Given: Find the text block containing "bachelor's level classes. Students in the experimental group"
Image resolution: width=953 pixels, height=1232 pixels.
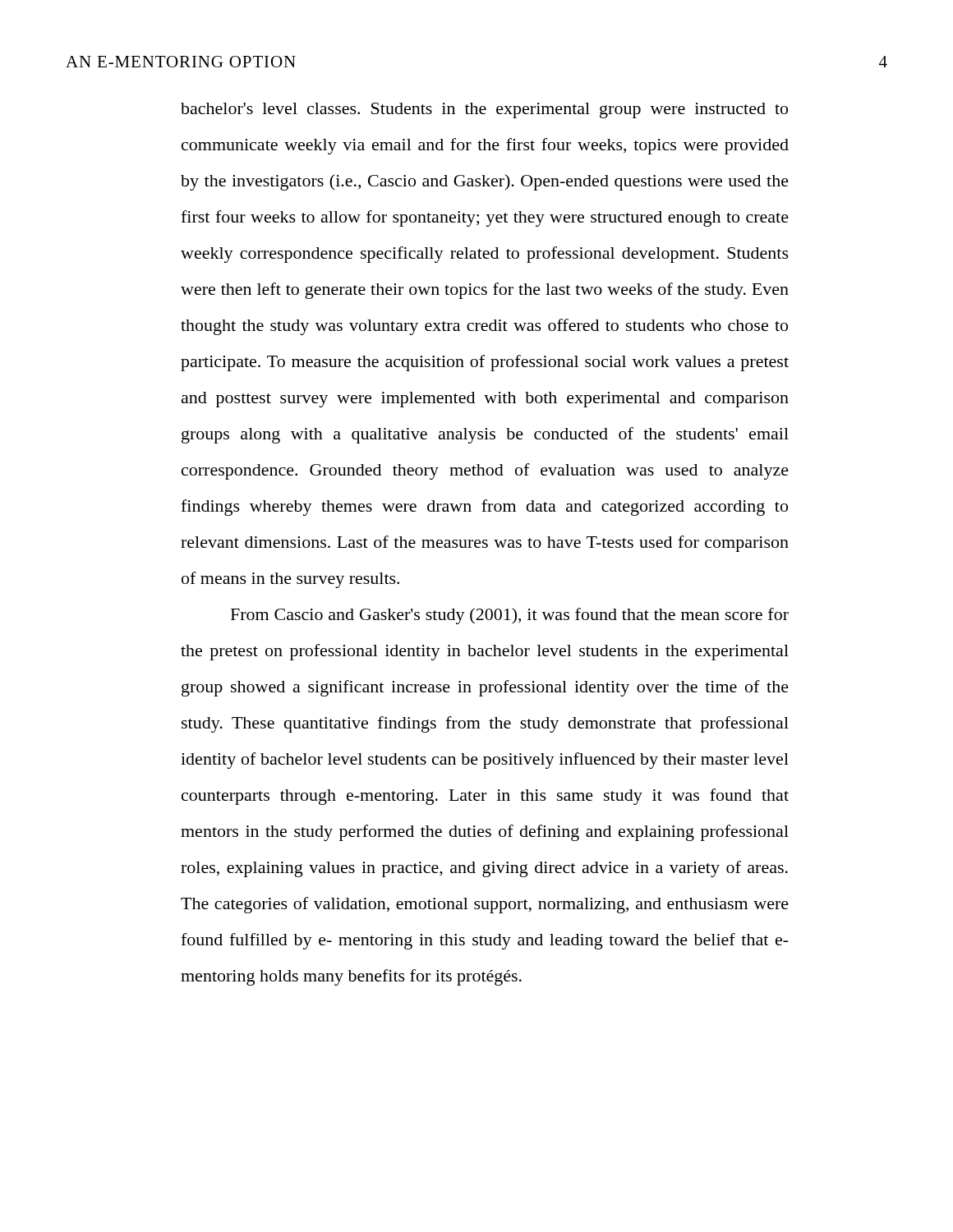Looking at the screenshot, I should (x=485, y=343).
